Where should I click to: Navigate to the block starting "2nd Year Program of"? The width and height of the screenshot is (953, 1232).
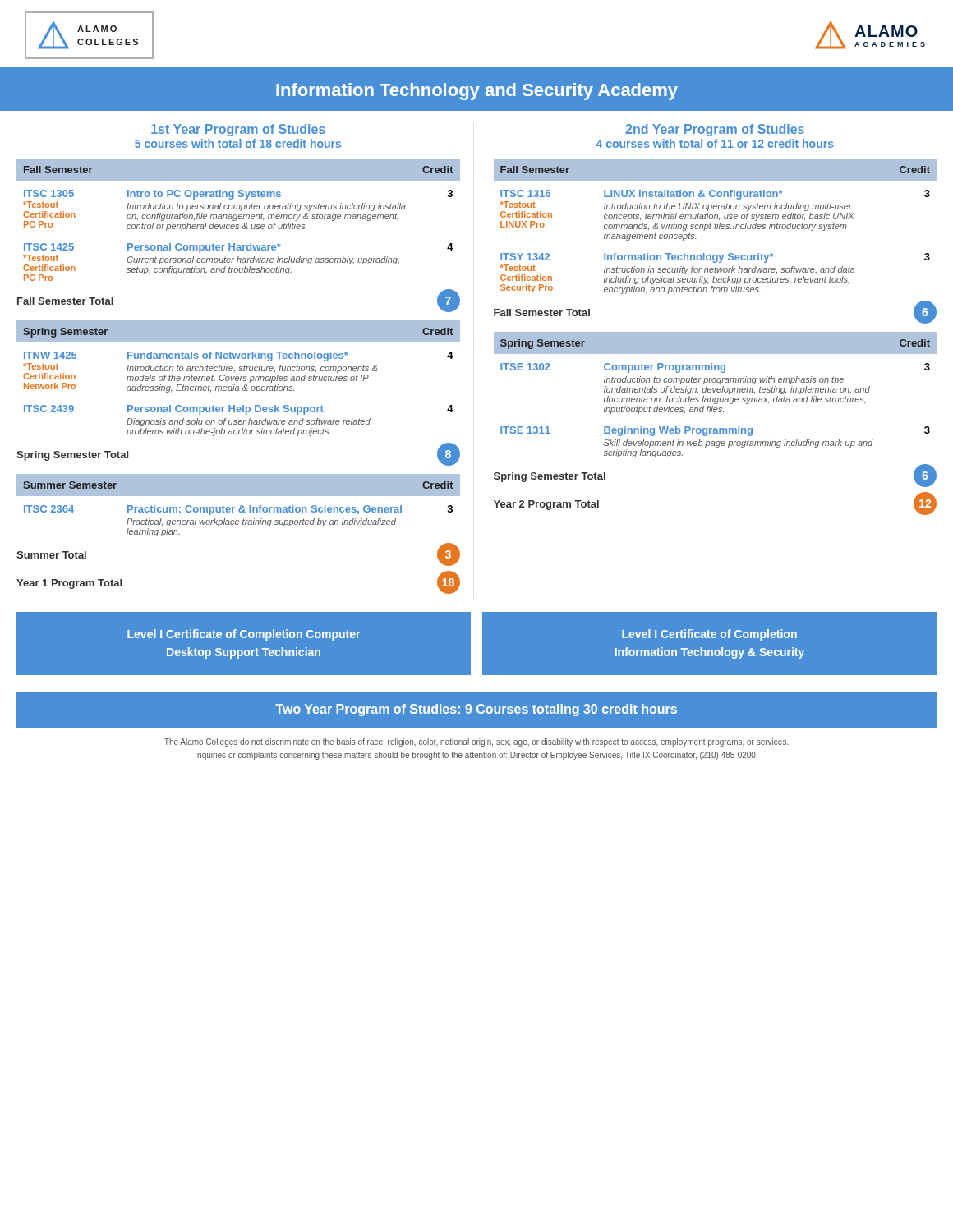[715, 136]
